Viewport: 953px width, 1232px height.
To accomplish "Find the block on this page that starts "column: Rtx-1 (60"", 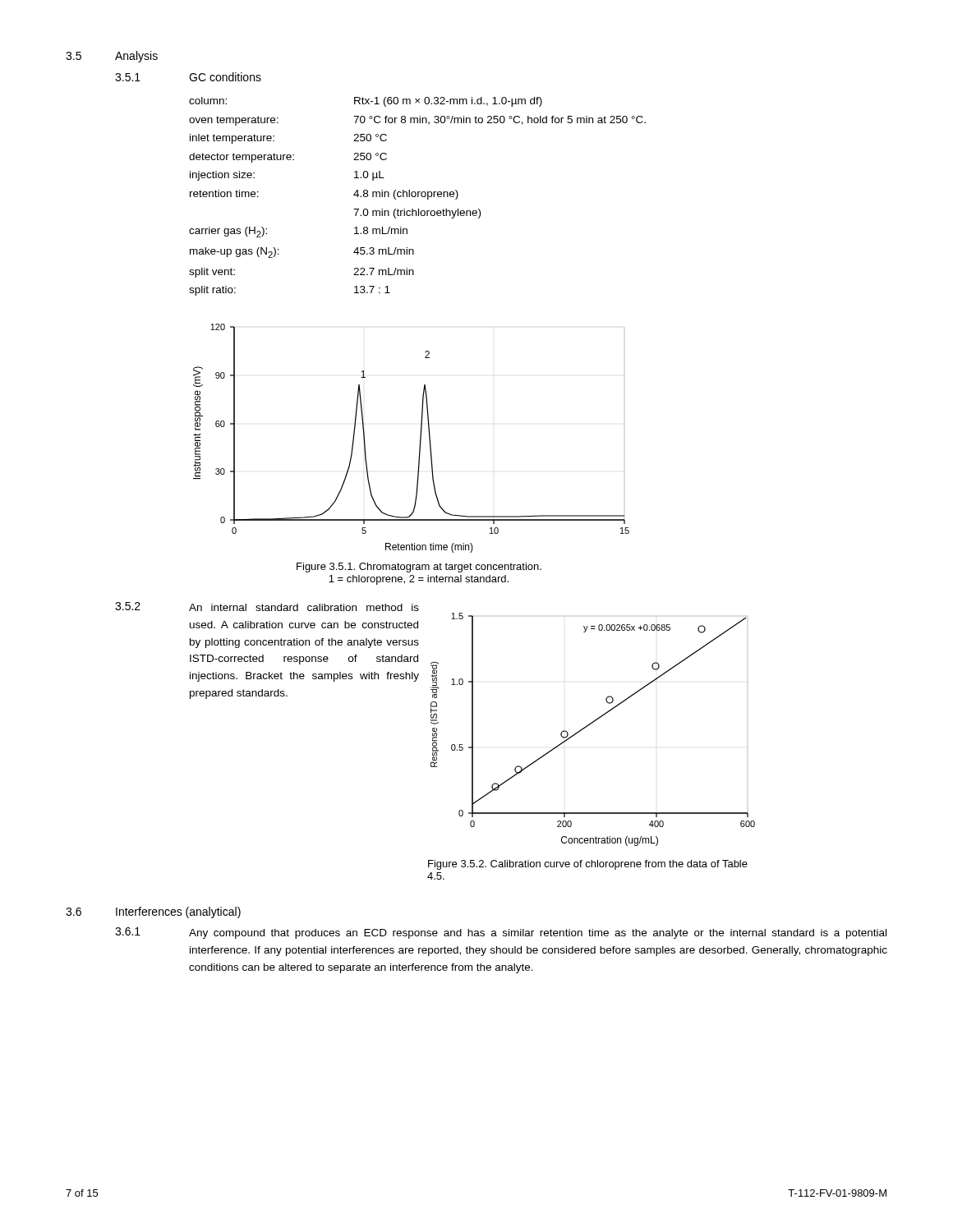I will pyautogui.click(x=366, y=102).
